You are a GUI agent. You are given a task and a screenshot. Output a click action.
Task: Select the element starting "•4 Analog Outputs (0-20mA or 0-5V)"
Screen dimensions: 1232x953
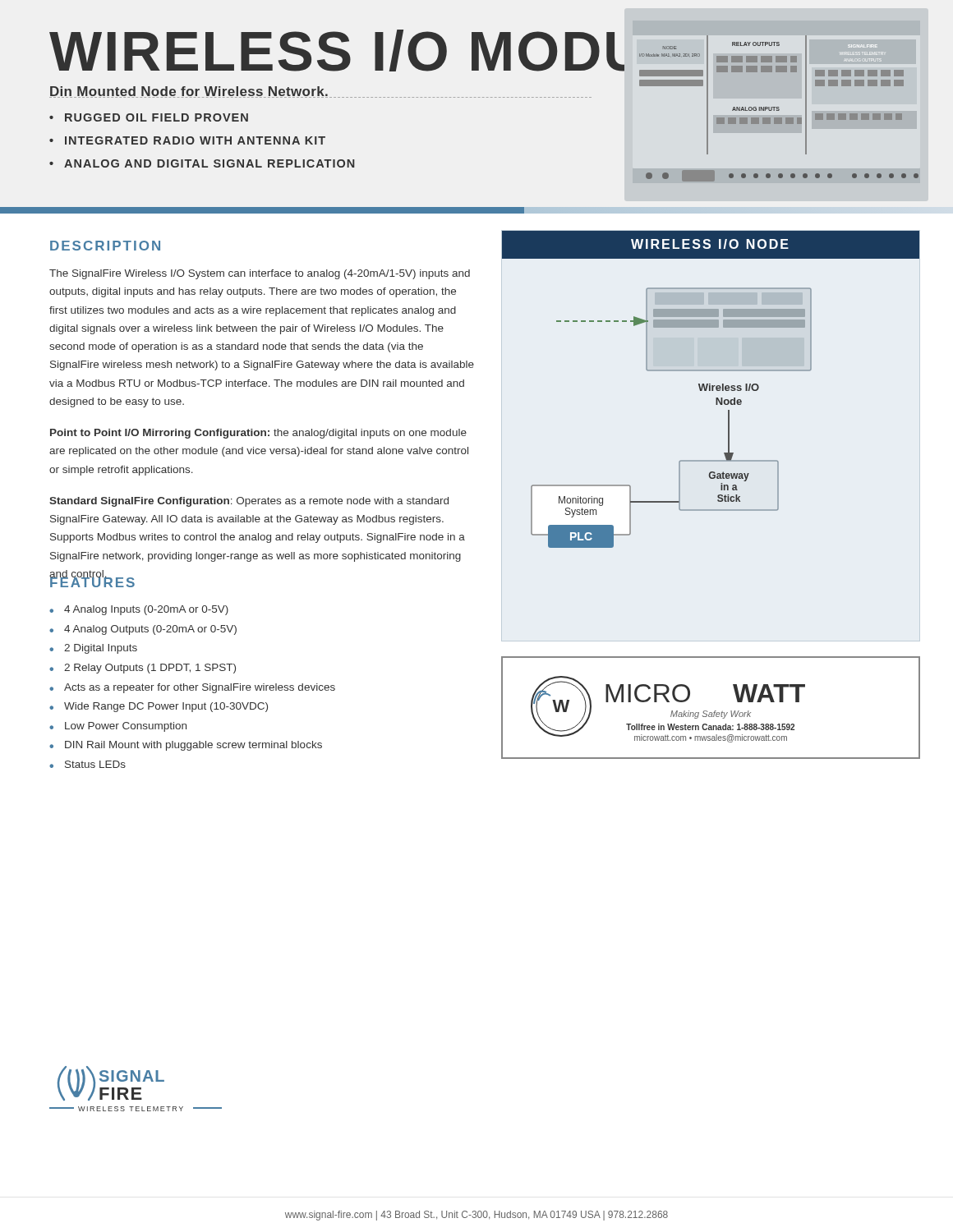(143, 629)
